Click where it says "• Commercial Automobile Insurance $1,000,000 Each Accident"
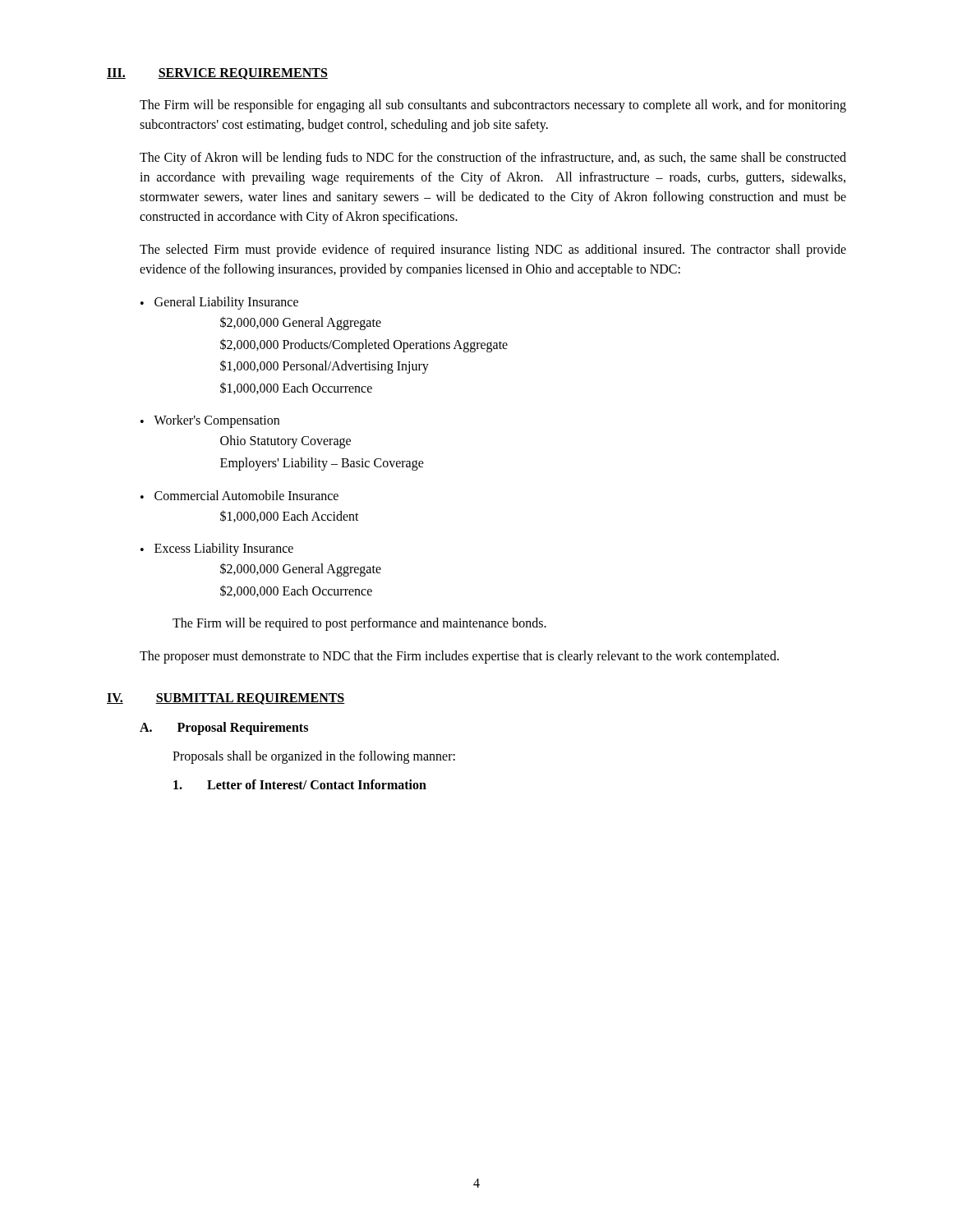Image resolution: width=953 pixels, height=1232 pixels. click(x=239, y=495)
